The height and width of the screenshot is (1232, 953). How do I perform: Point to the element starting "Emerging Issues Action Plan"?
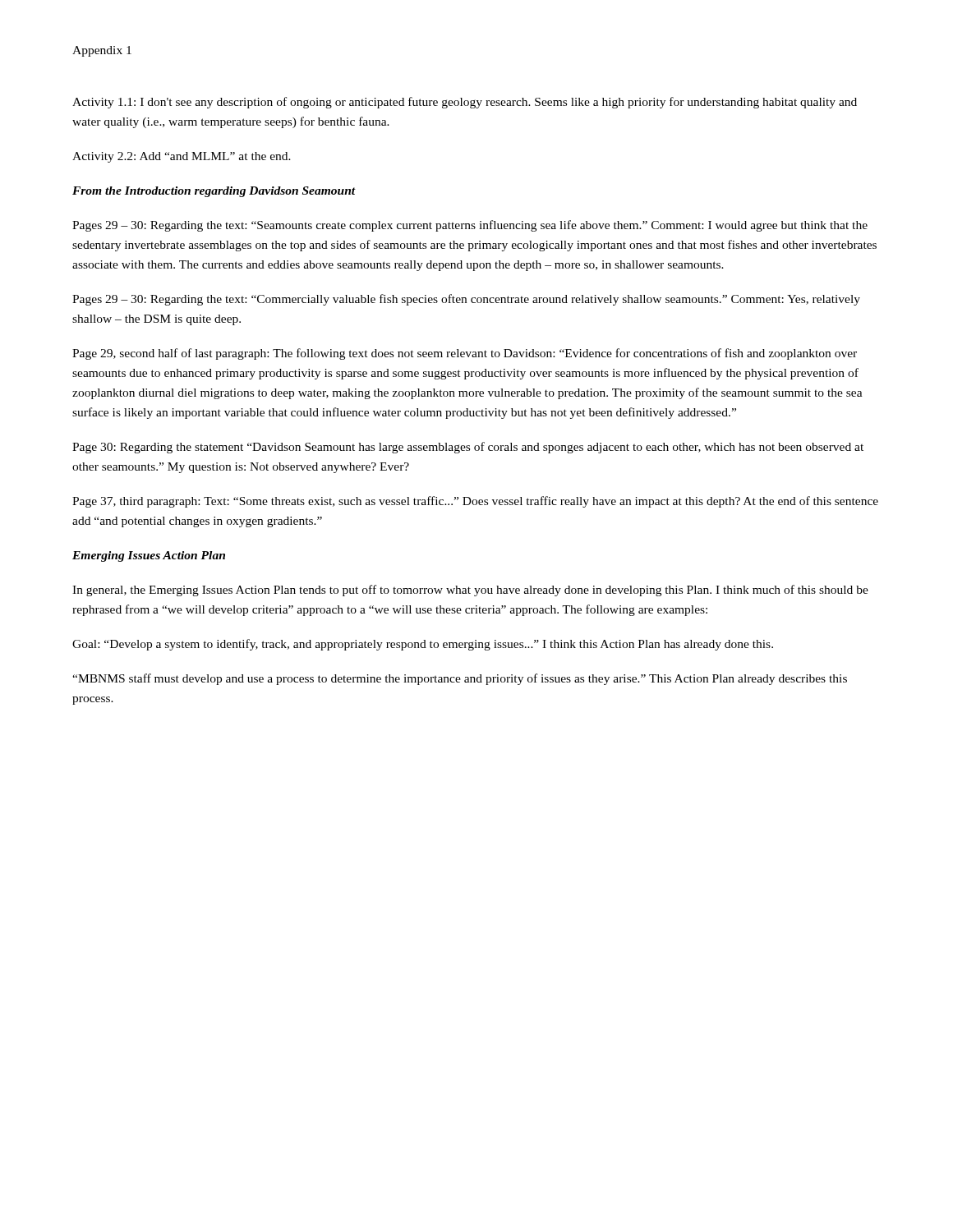click(149, 555)
